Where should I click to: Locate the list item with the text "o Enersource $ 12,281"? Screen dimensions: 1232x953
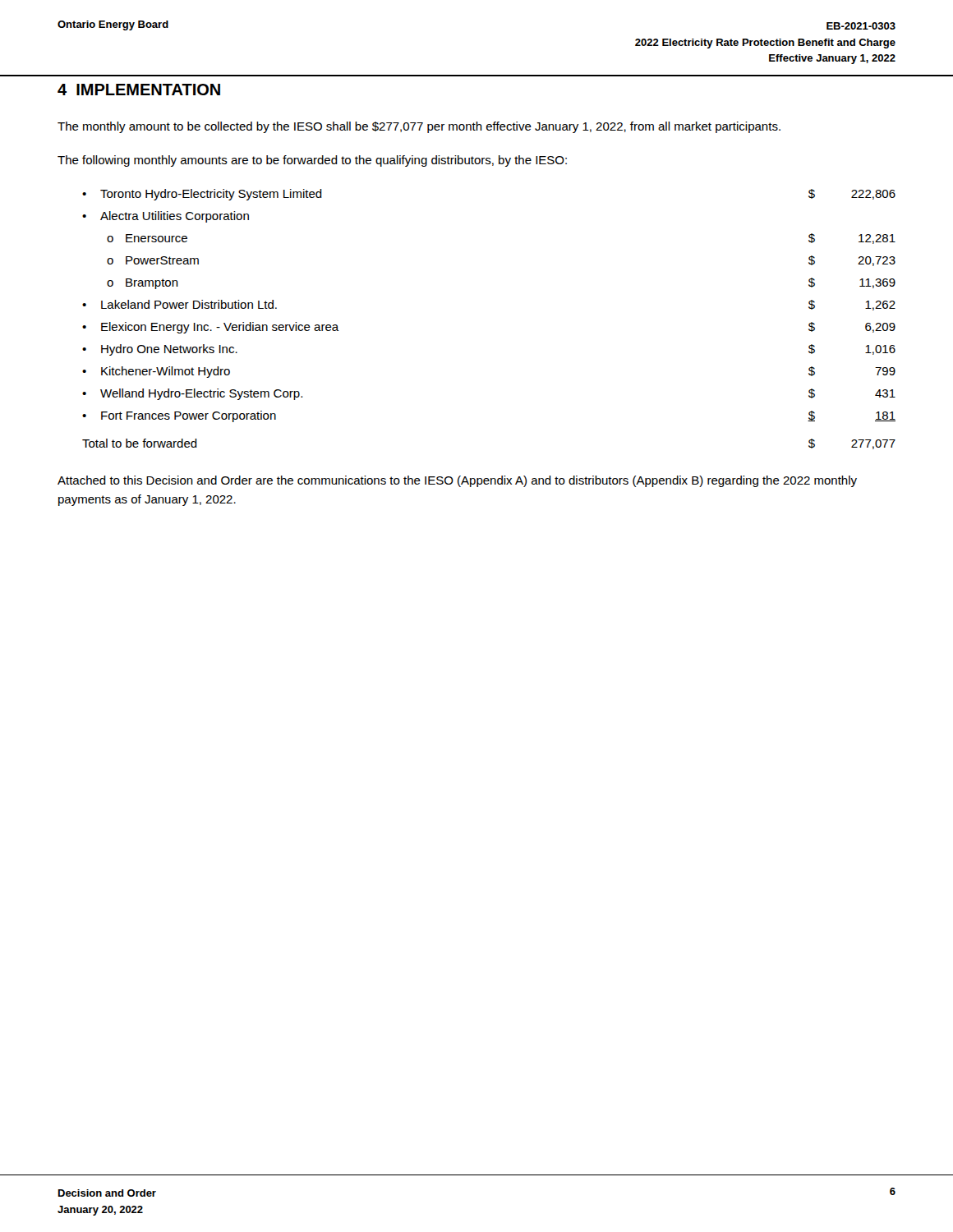click(x=159, y=239)
